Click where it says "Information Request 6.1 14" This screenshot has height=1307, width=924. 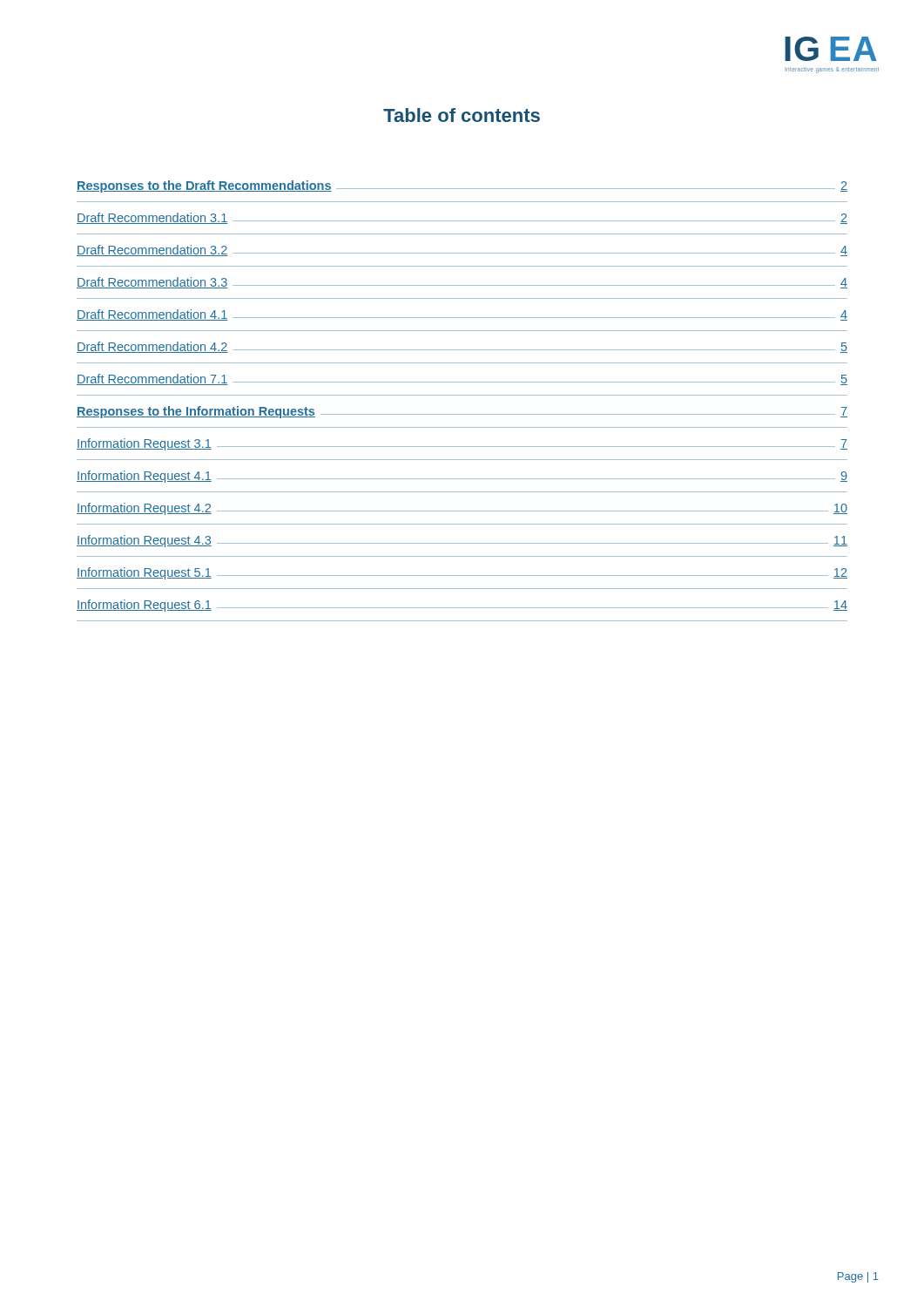tap(462, 605)
